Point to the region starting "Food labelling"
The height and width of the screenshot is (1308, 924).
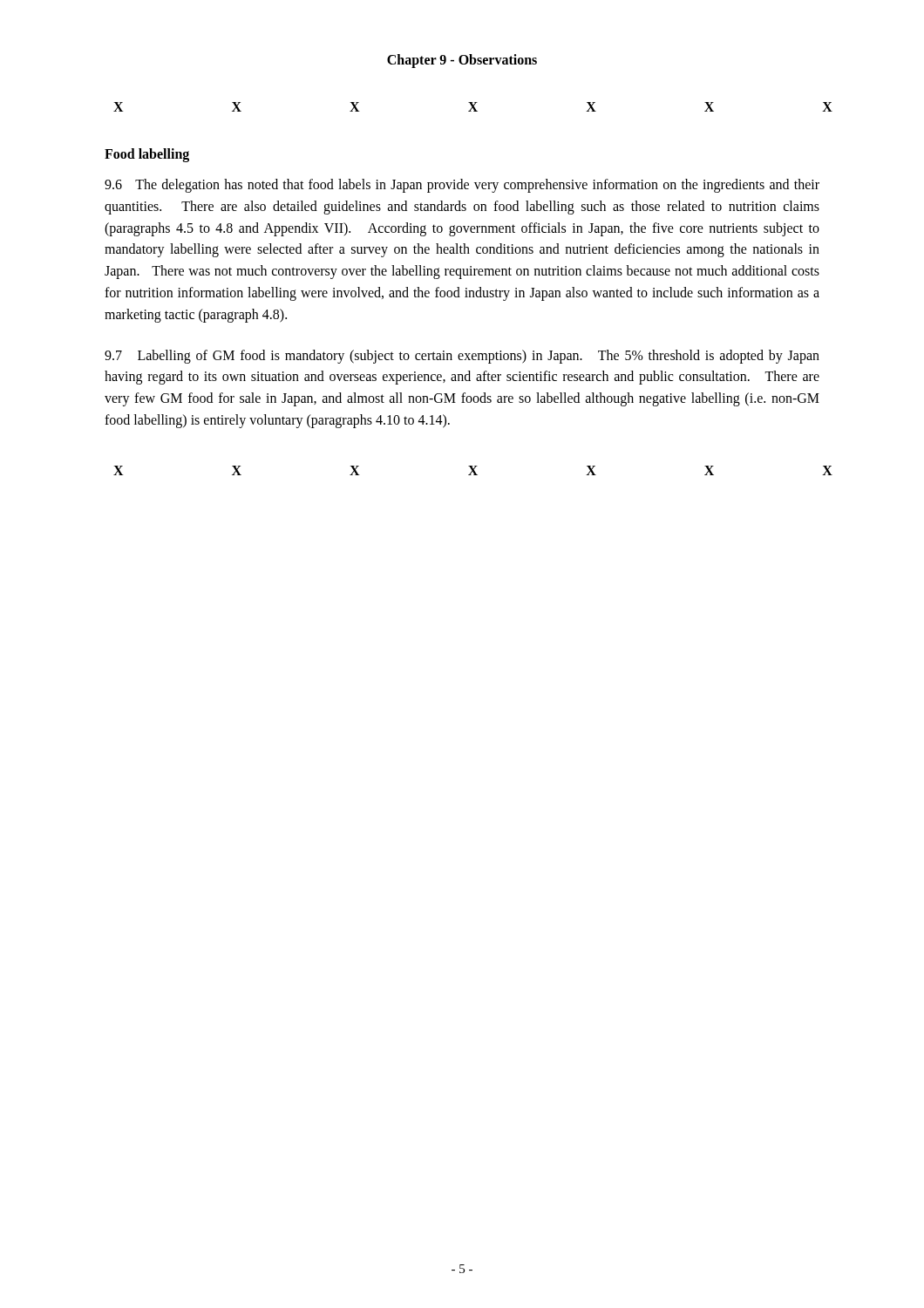coord(147,154)
